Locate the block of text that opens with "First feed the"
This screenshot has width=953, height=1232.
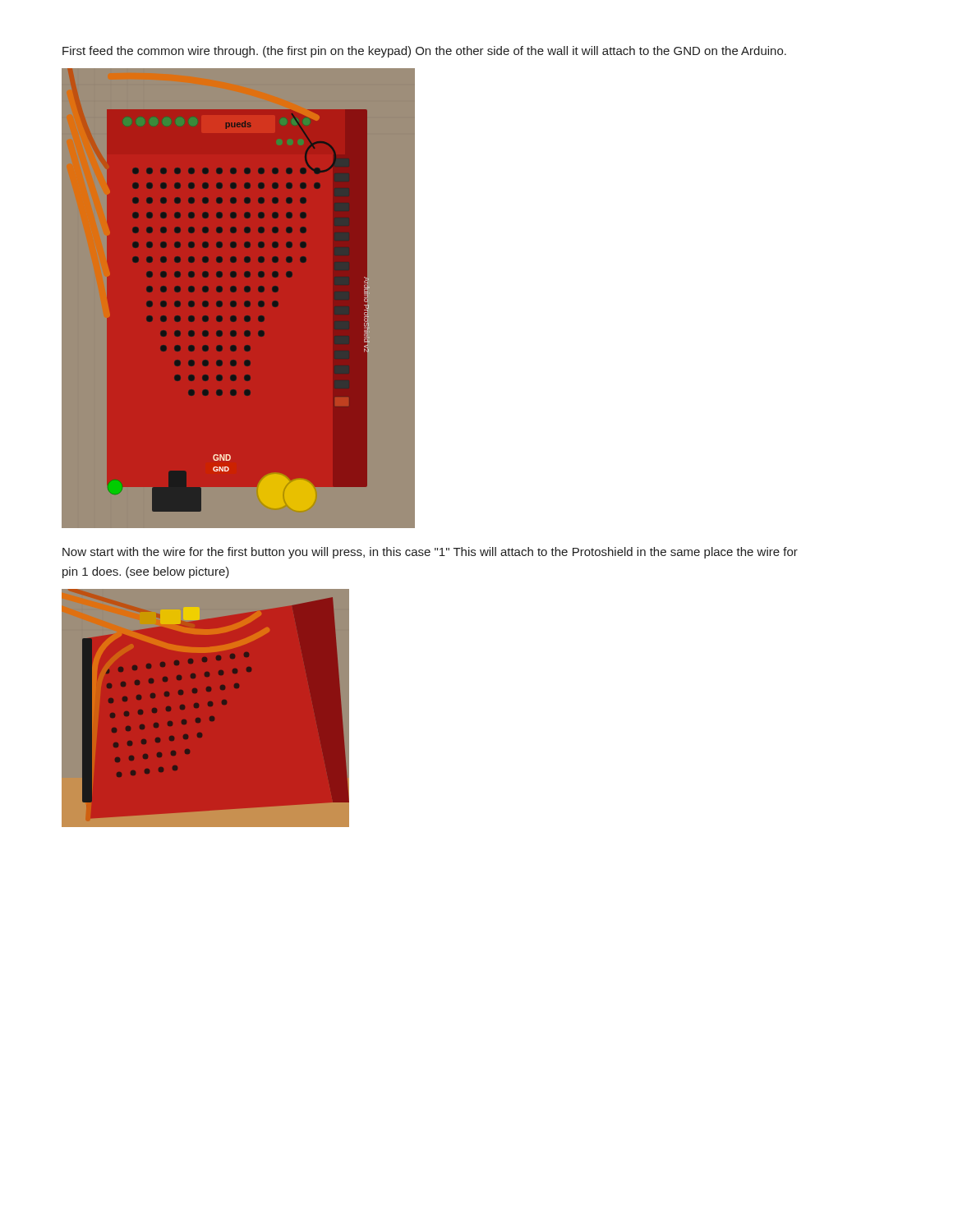pyautogui.click(x=424, y=51)
